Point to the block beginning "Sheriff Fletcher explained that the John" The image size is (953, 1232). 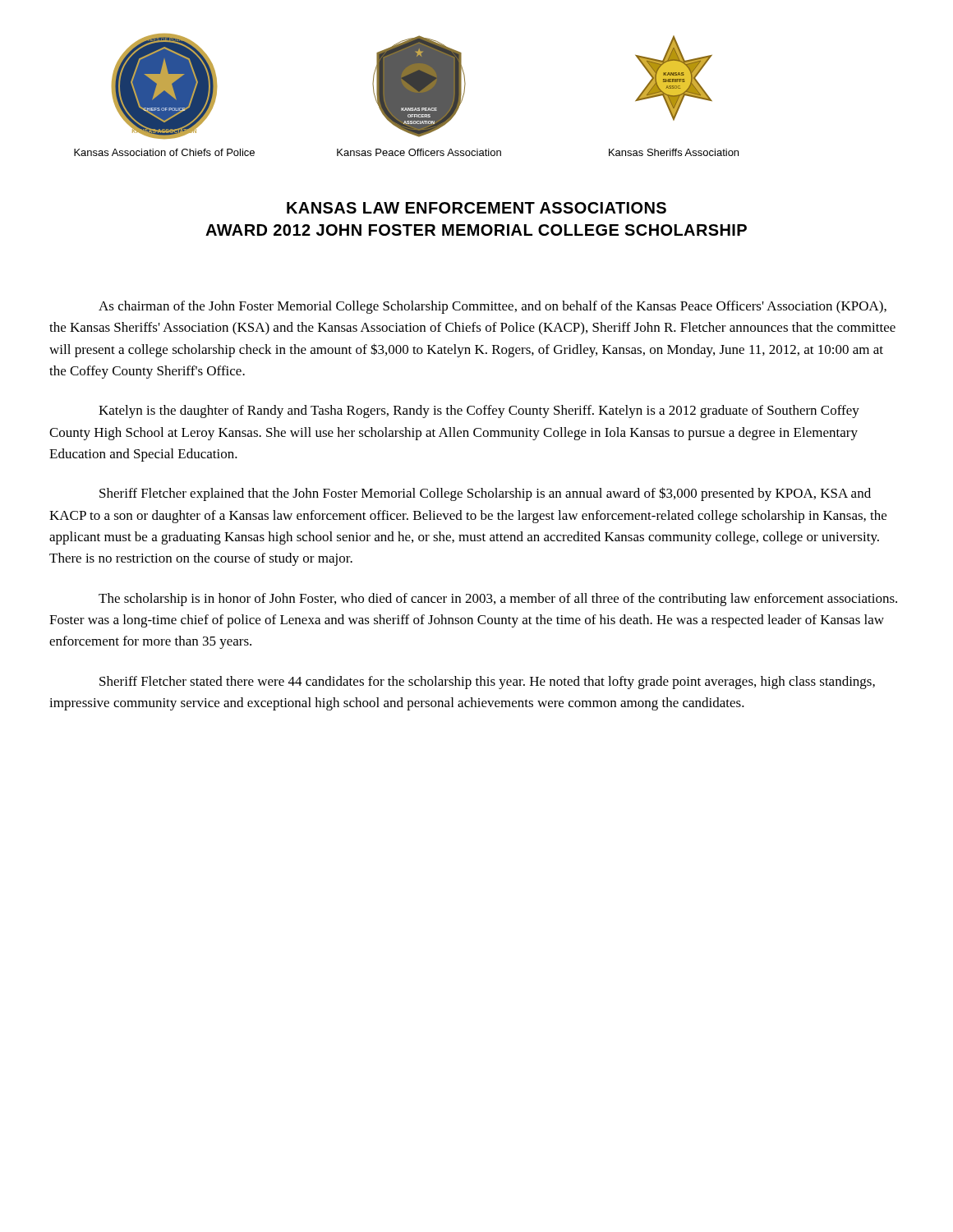tap(476, 527)
